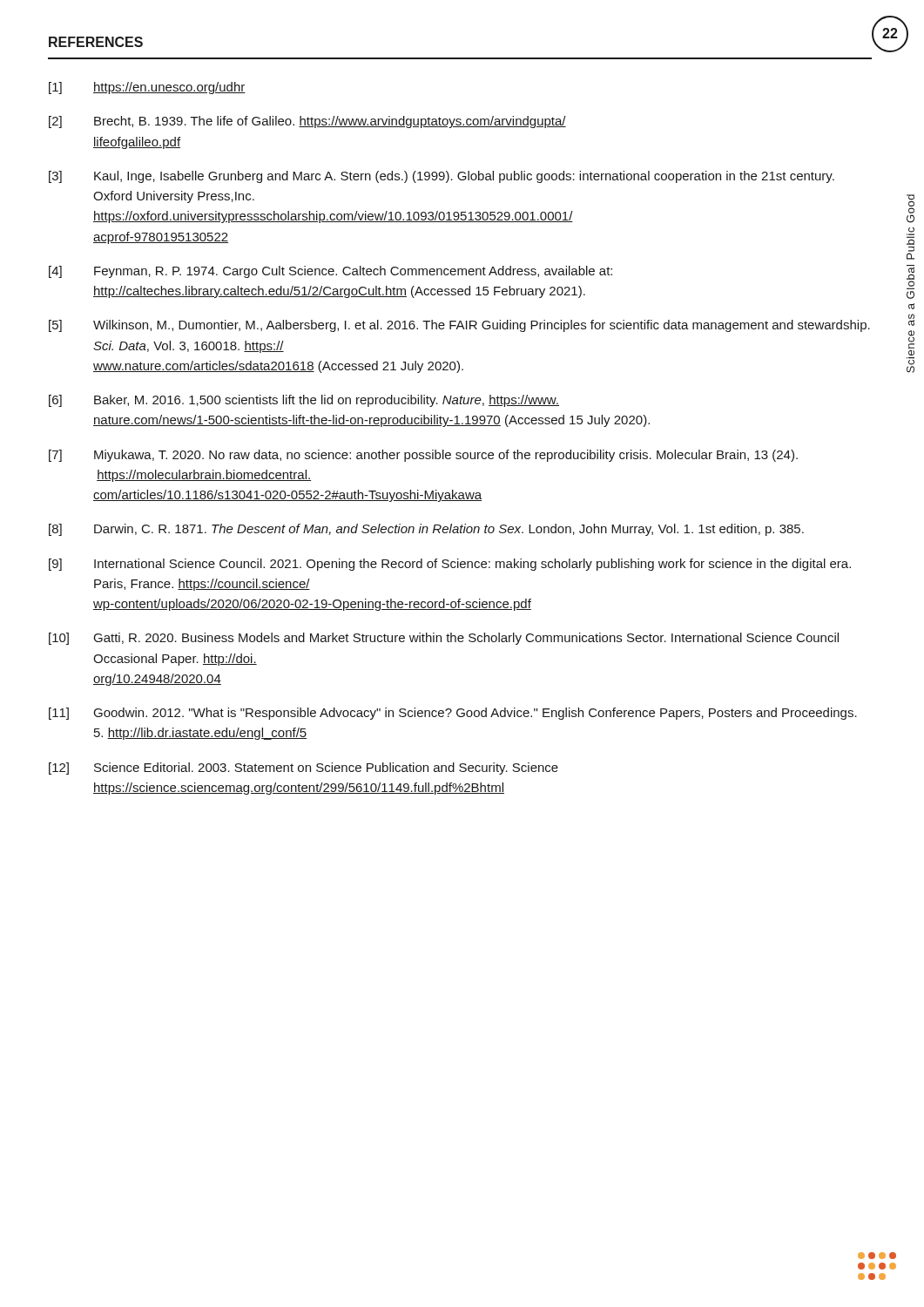This screenshot has width=924, height=1307.
Task: Locate the list item containing "[7] Miyukawa, T. 2020. No raw data, no"
Action: point(423,456)
